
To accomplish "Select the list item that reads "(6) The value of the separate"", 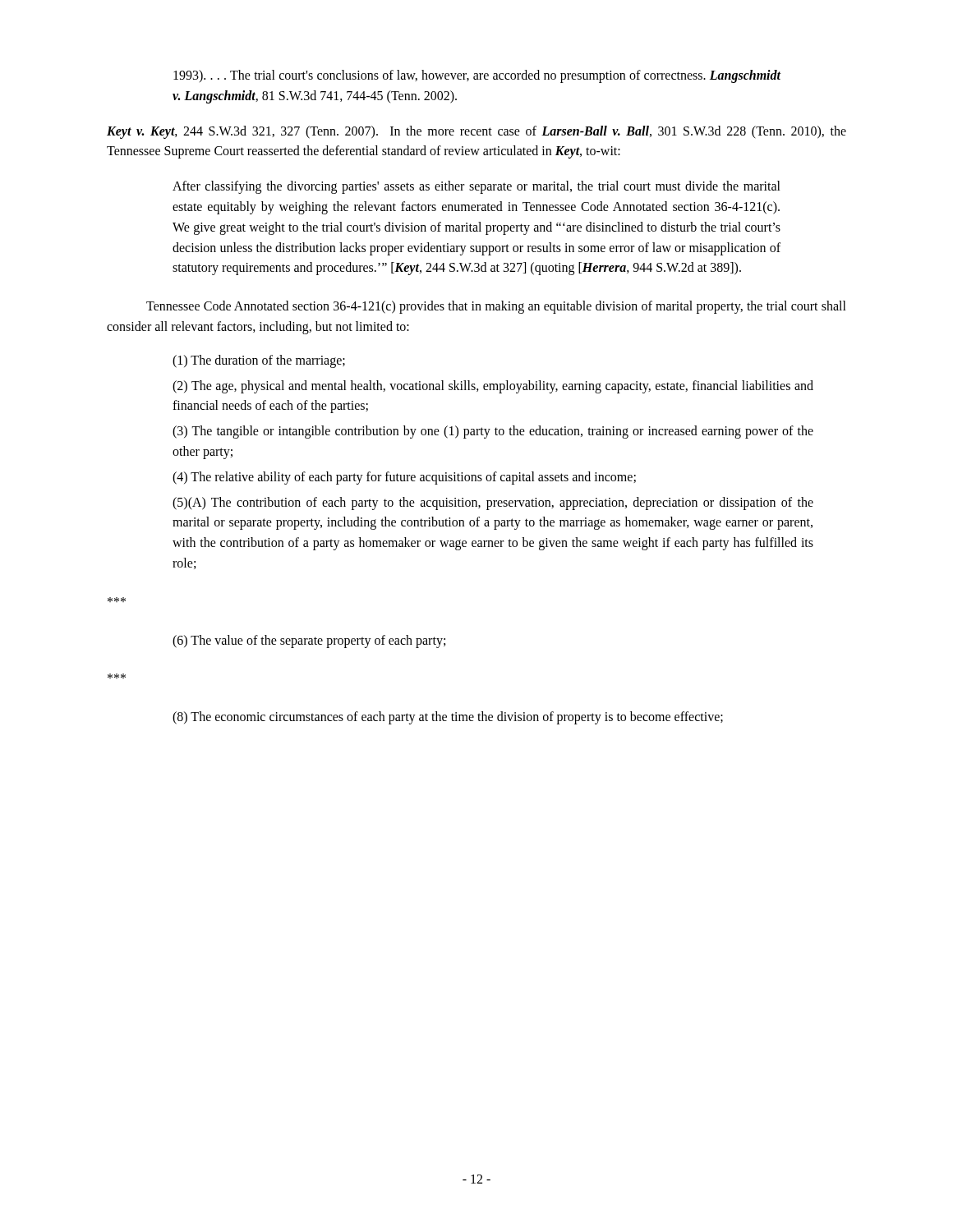I will pos(309,641).
